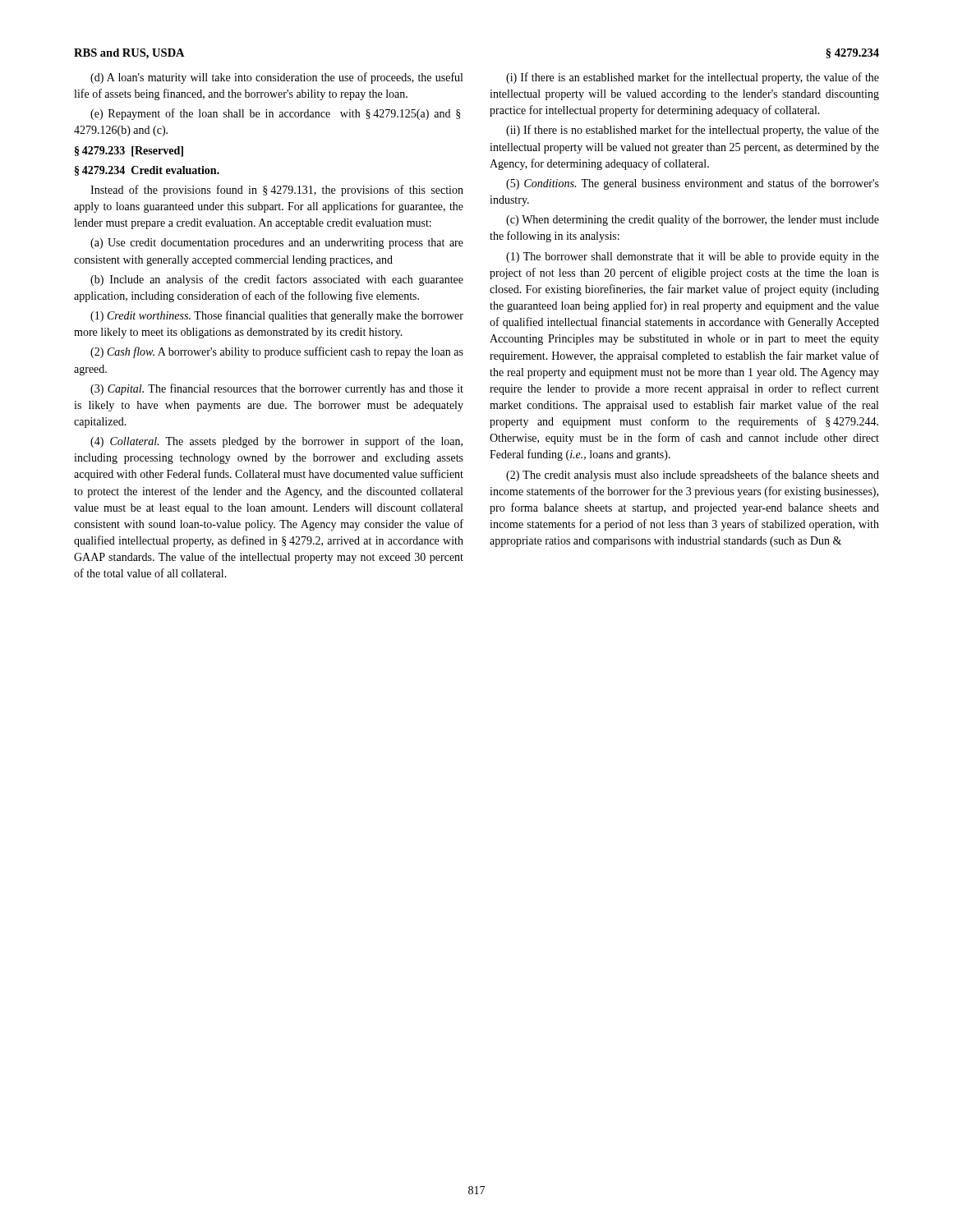Image resolution: width=953 pixels, height=1232 pixels.
Task: Where is the passage that starts "(3) Capital. The financial"?
Action: (269, 406)
